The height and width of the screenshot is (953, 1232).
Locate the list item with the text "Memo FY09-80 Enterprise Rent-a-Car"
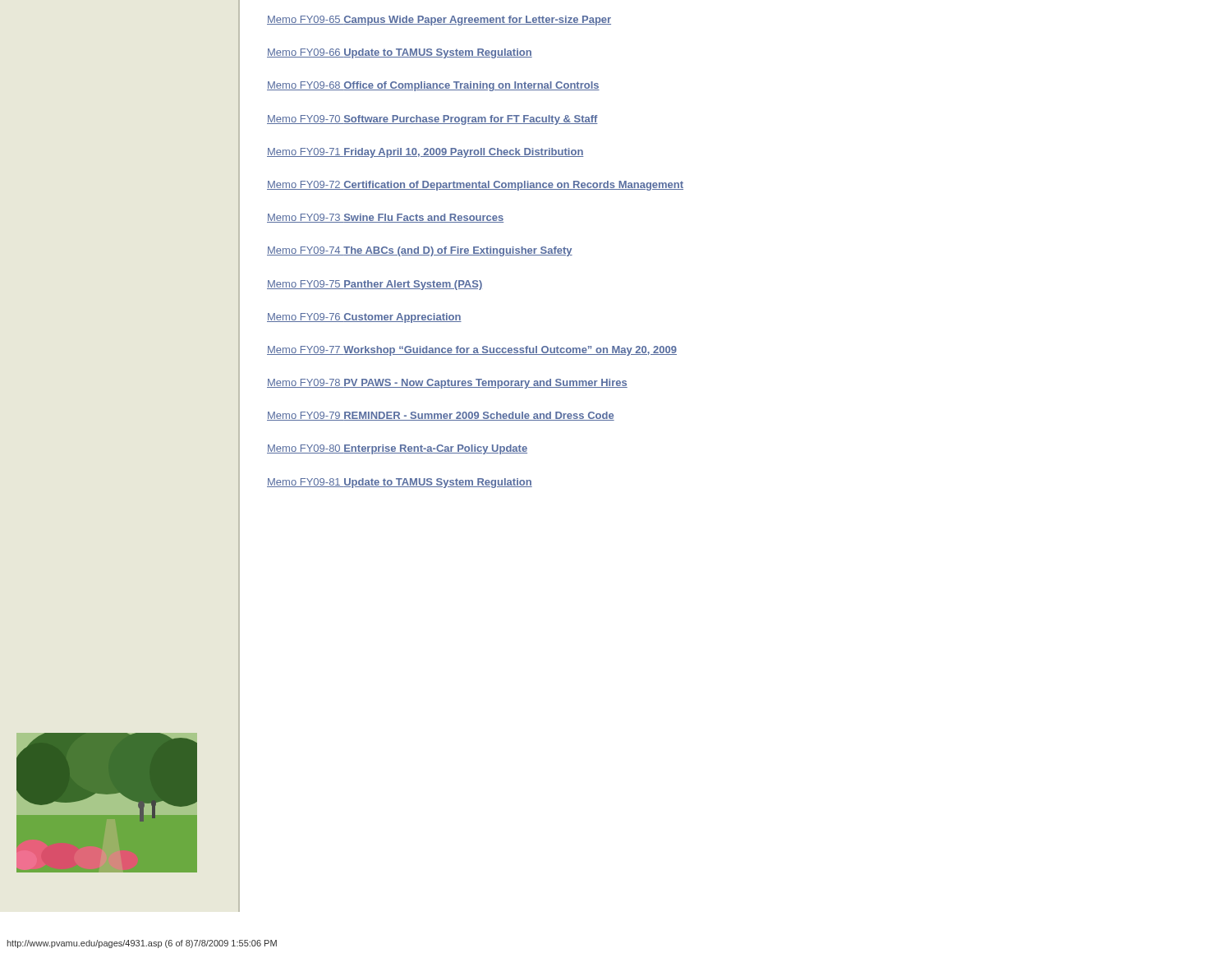(x=397, y=449)
